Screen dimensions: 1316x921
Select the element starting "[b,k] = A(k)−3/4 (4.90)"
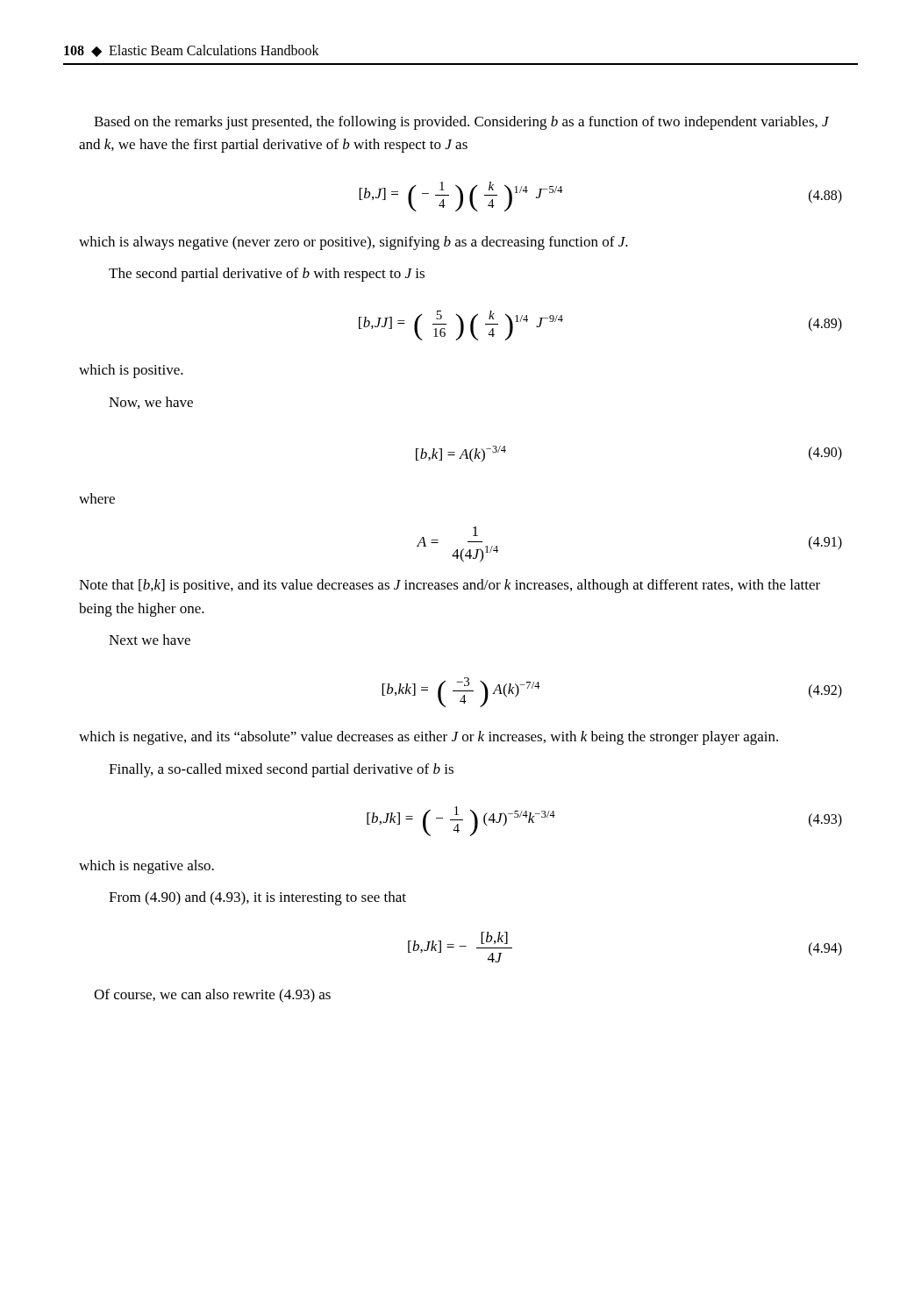(466, 454)
